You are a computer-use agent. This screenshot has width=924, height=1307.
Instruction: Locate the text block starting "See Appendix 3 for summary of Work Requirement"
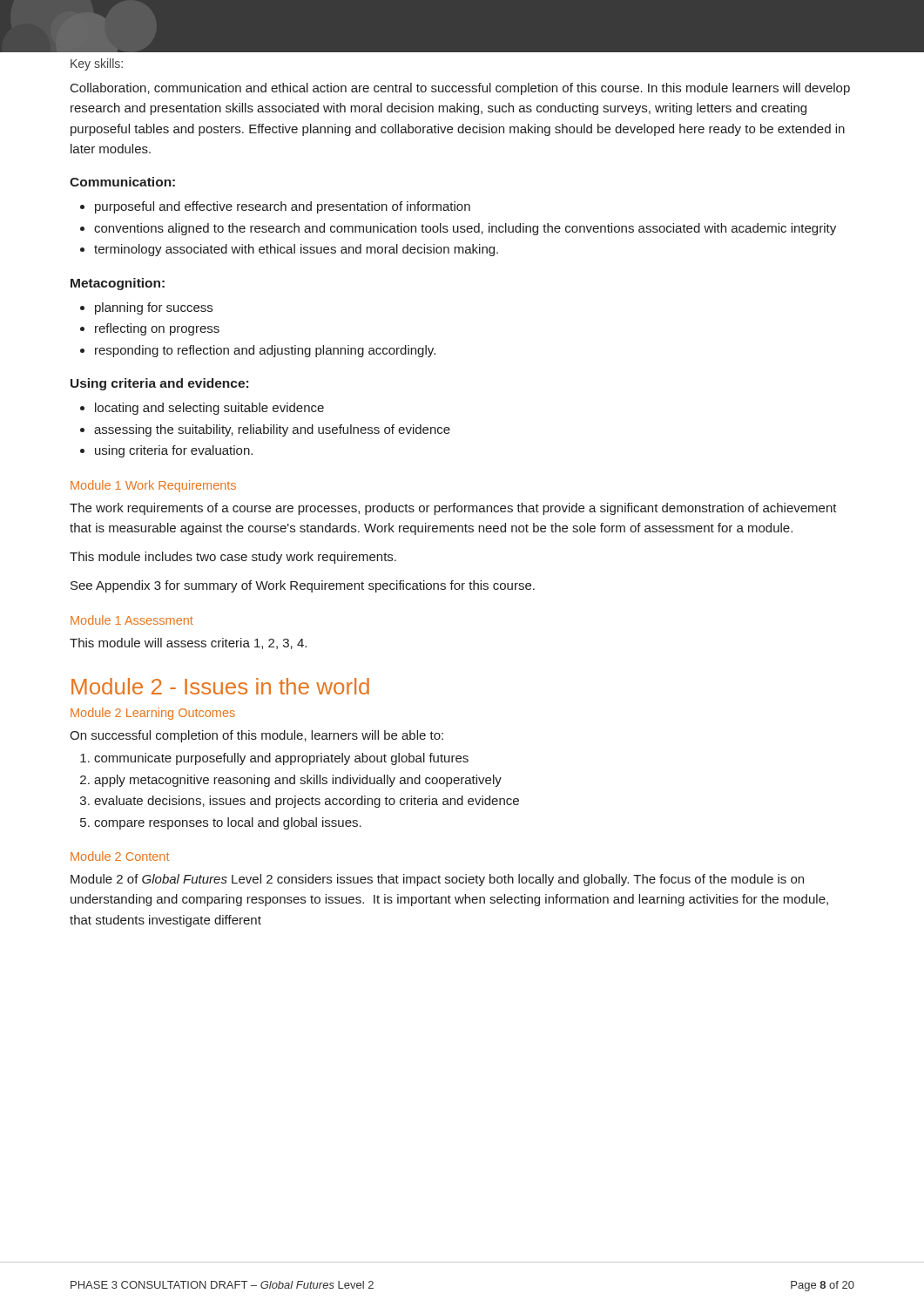pos(303,585)
